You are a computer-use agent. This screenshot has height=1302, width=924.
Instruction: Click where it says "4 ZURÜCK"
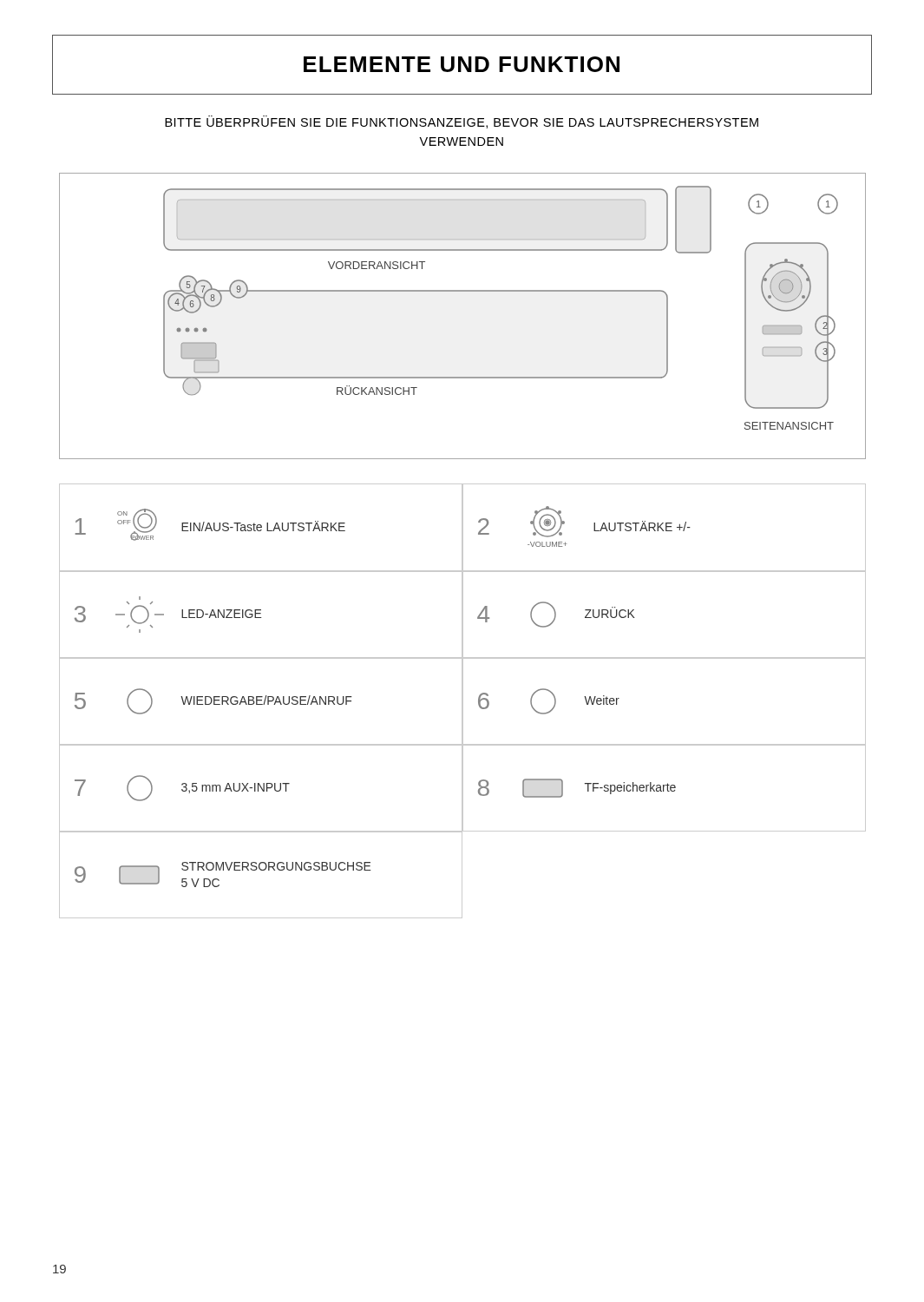[x=556, y=614]
